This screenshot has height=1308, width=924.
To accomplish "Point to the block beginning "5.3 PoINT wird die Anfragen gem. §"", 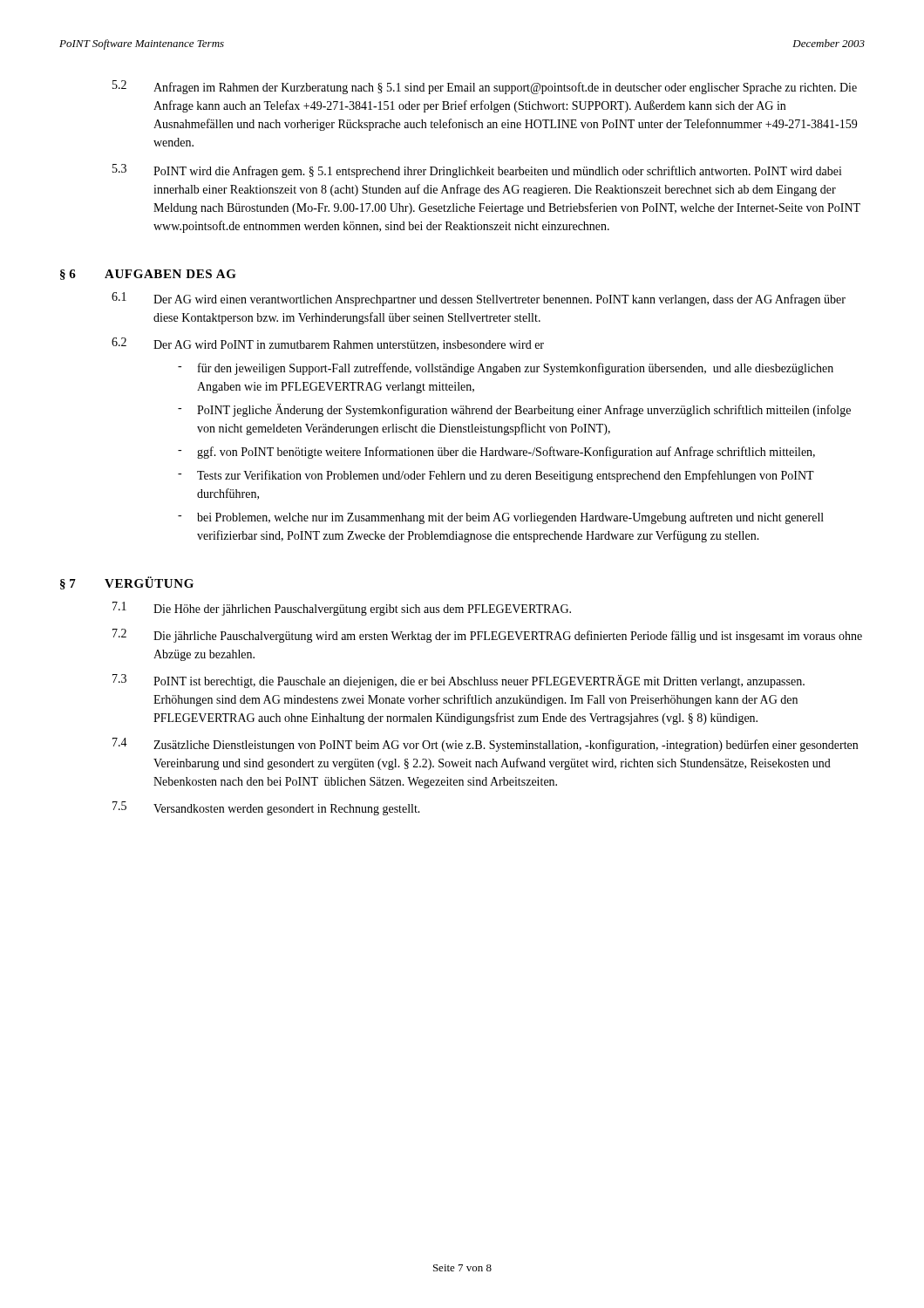I will pyautogui.click(x=488, y=199).
